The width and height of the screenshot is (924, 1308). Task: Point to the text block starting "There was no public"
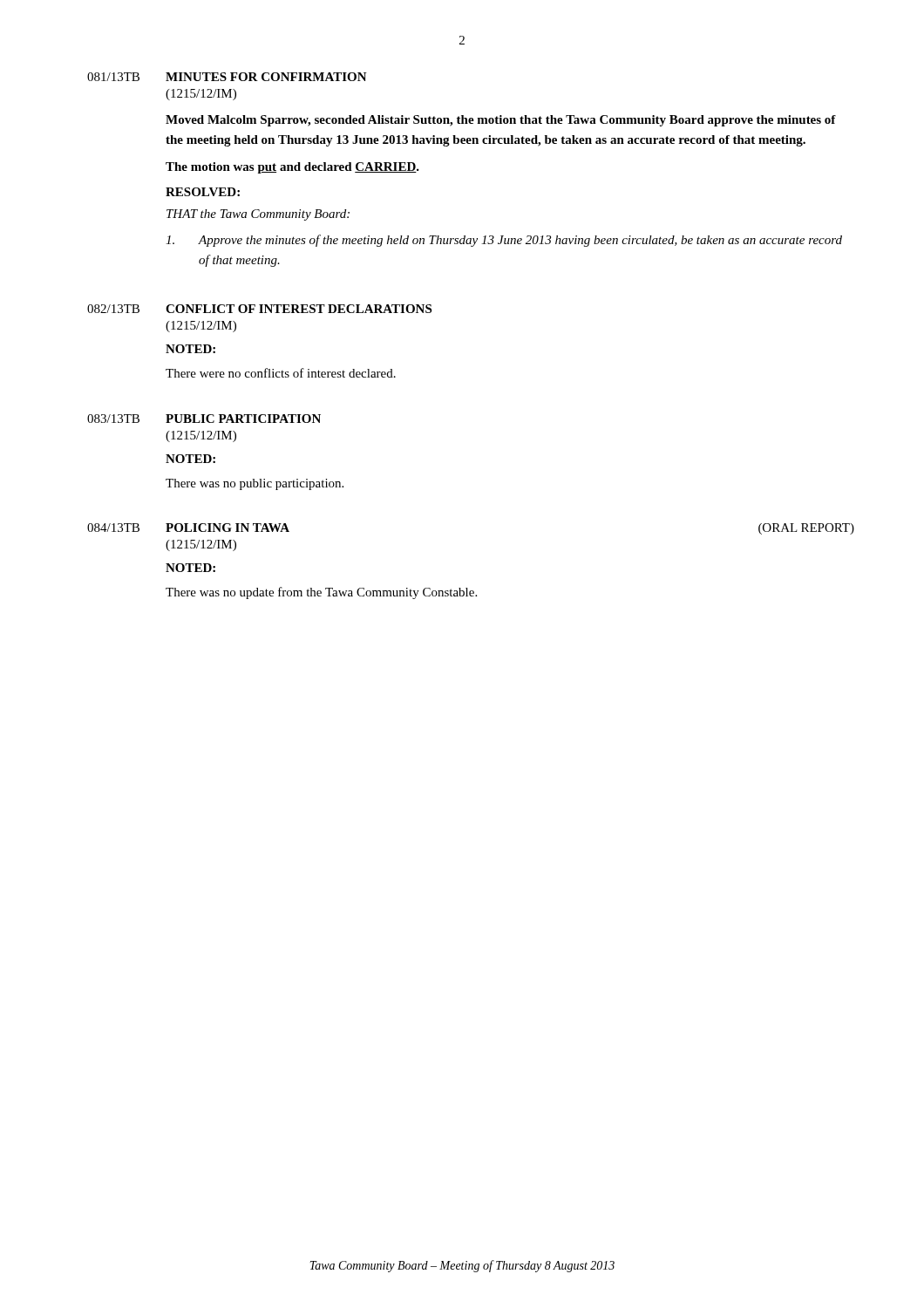coord(255,483)
